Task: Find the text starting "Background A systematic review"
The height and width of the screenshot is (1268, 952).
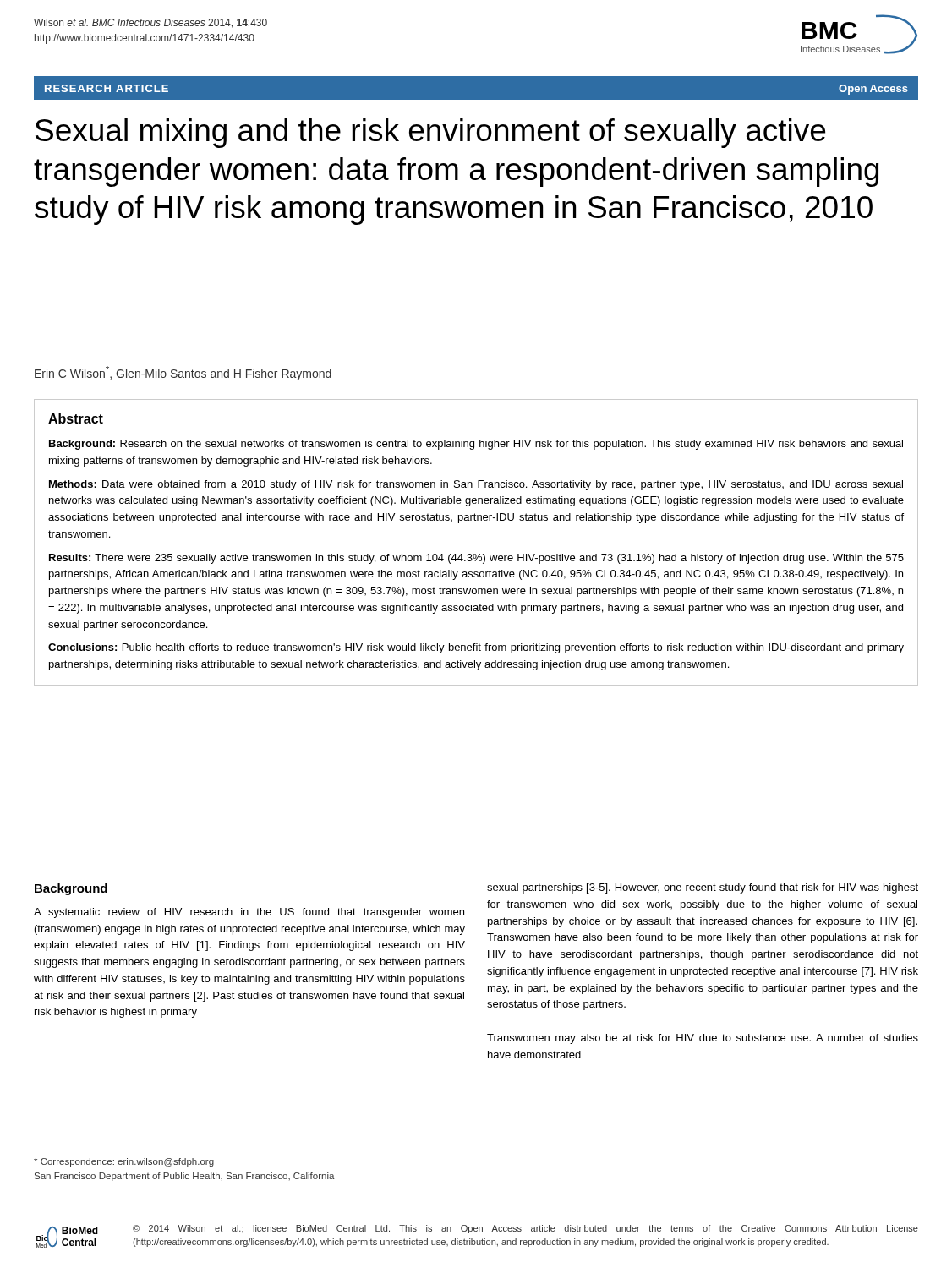Action: (249, 949)
